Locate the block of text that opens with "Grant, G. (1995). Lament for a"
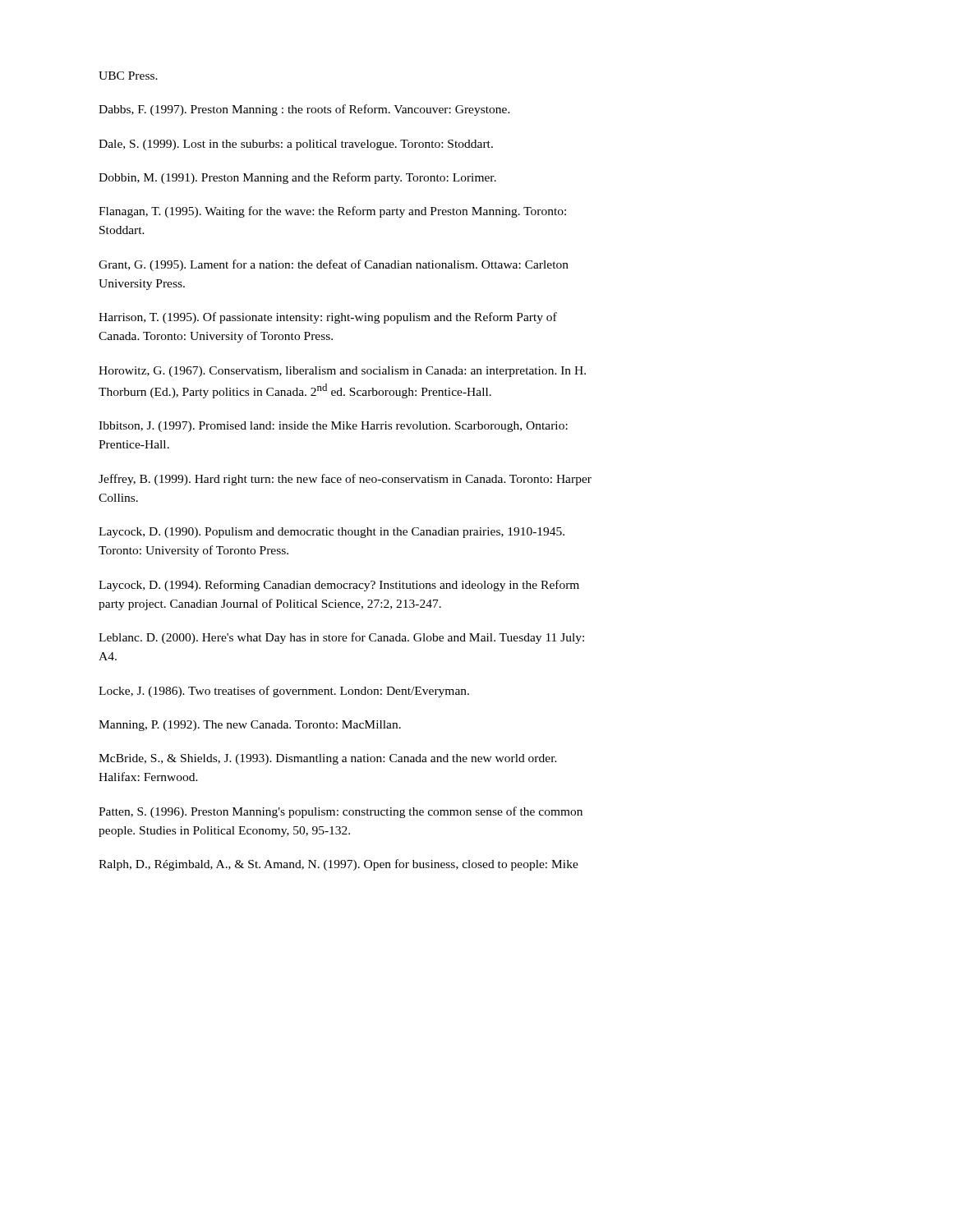 334,273
